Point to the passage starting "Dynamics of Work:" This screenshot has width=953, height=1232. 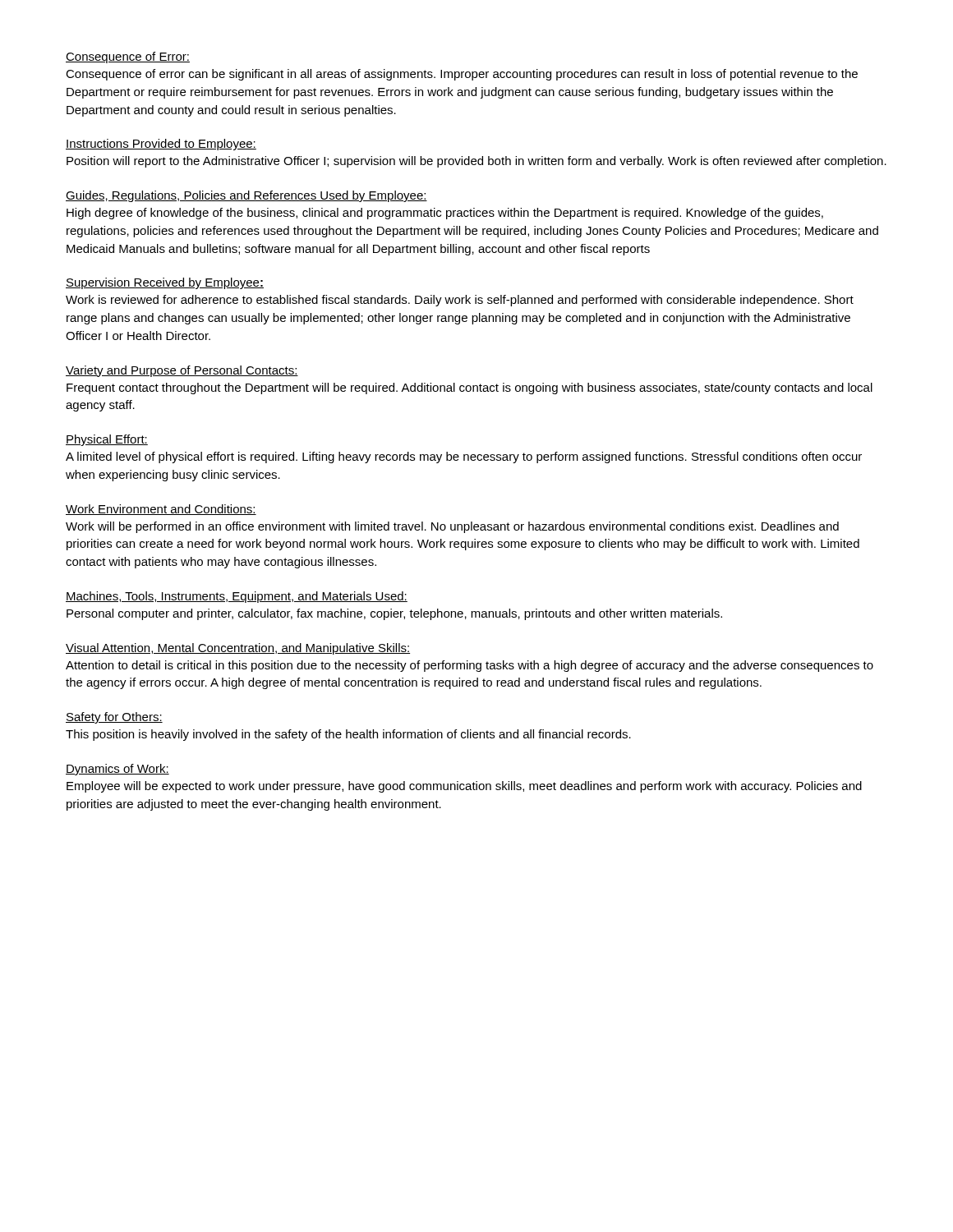pyautogui.click(x=117, y=768)
